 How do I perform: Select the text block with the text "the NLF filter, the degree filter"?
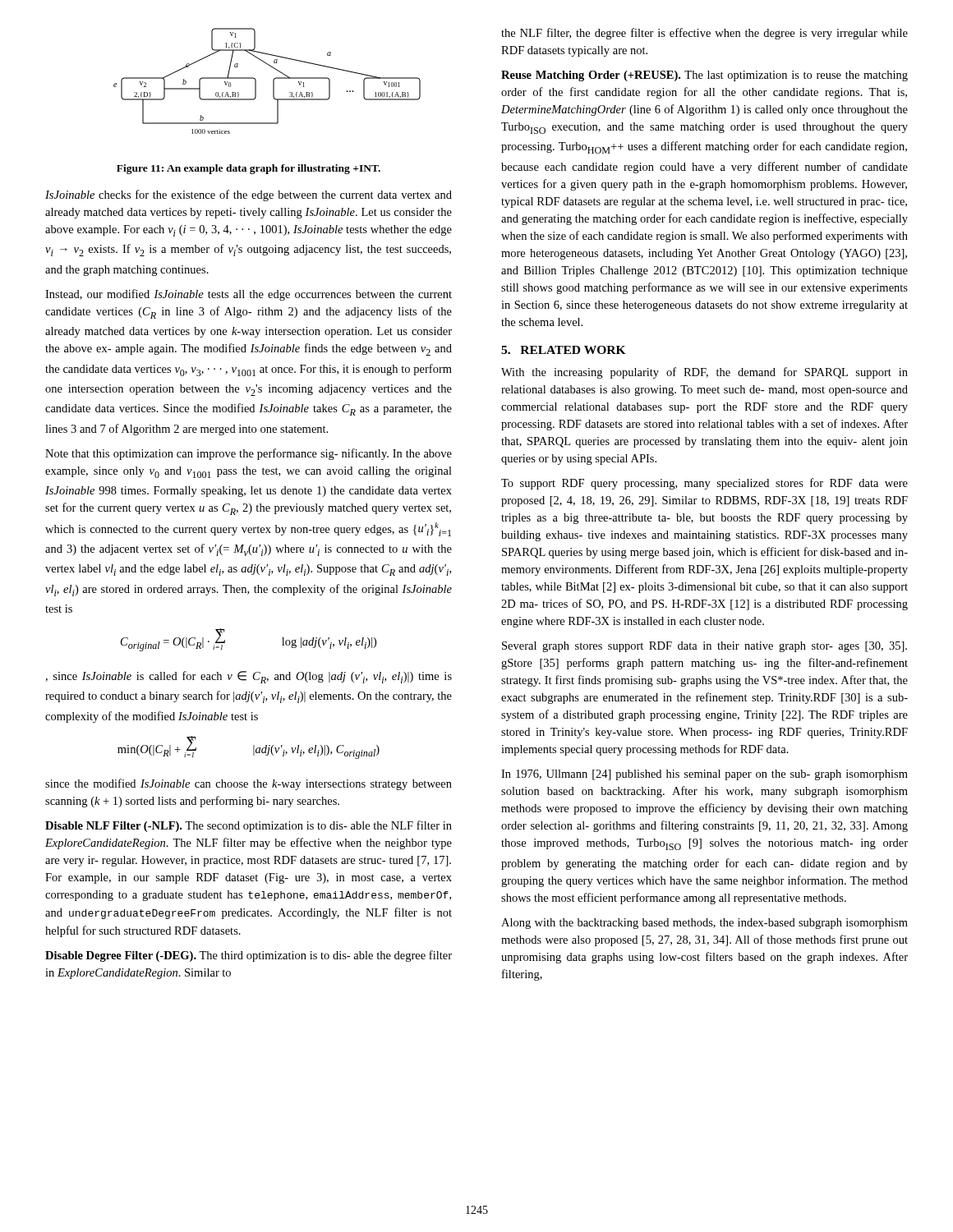click(705, 41)
